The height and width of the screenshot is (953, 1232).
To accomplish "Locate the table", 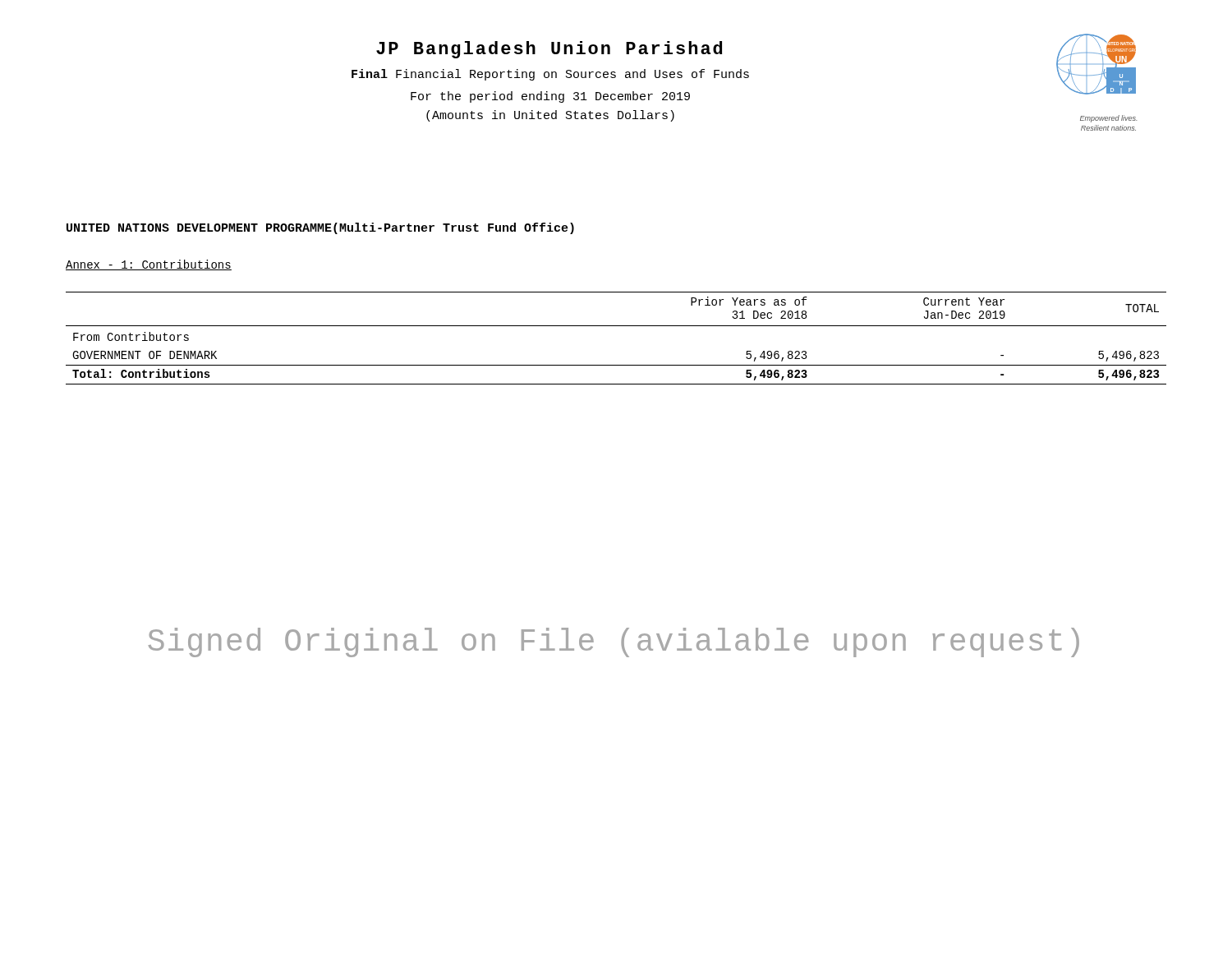I will (x=616, y=338).
